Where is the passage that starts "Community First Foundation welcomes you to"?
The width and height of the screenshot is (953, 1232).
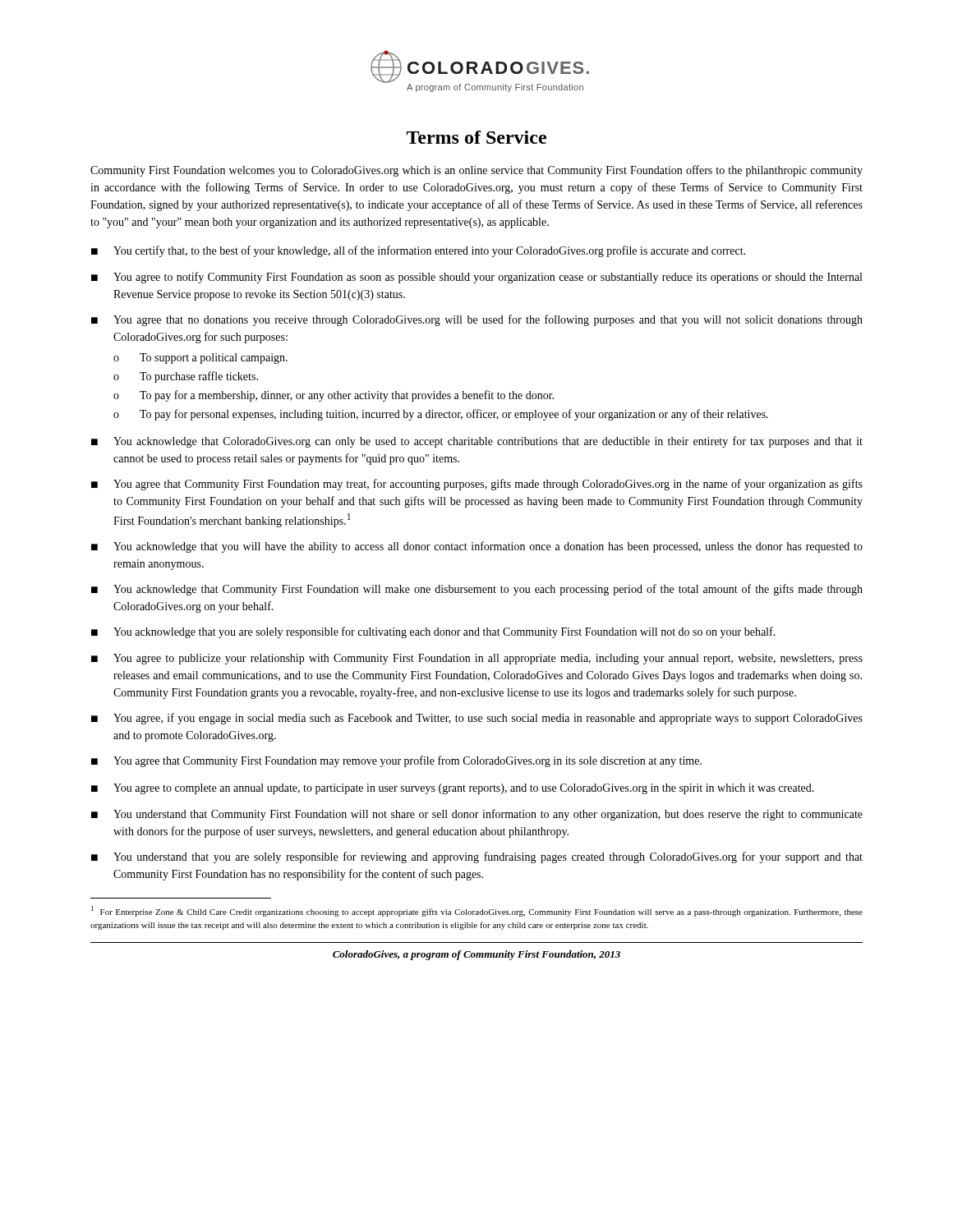(x=476, y=196)
